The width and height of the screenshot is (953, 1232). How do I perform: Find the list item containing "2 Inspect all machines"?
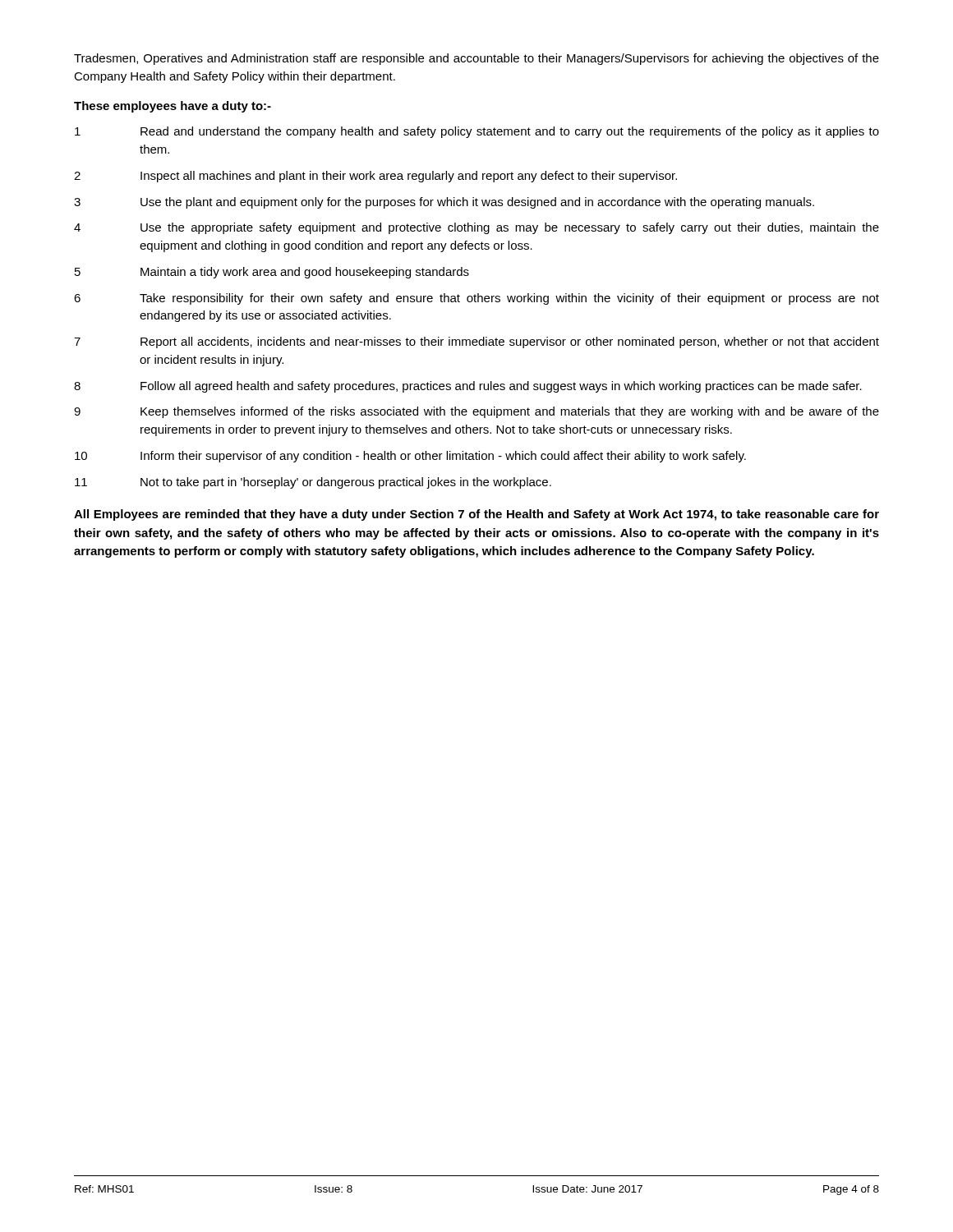(x=476, y=175)
